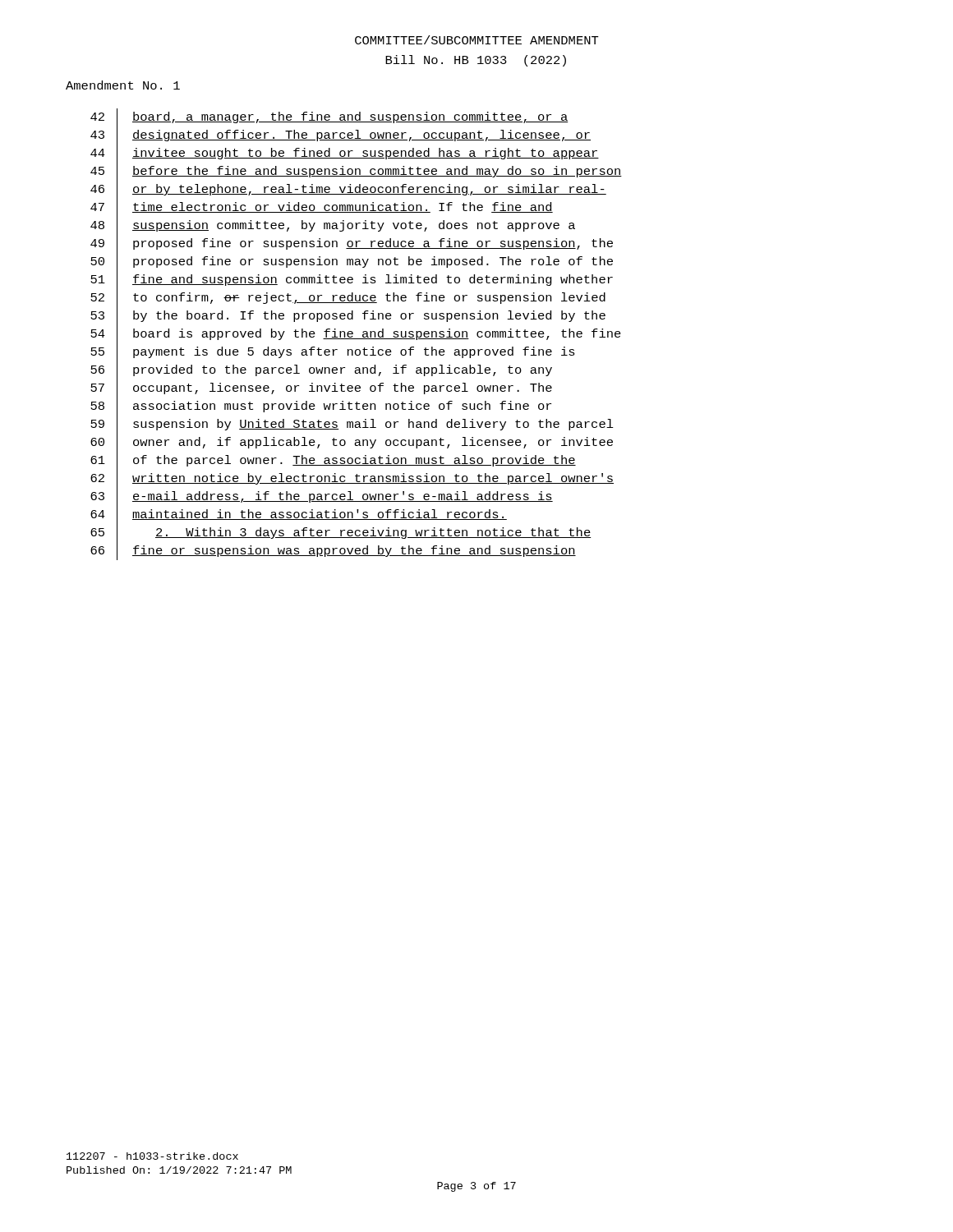Where is the passage that starts "50 proposed fine or"?
This screenshot has width=953, height=1232.
point(476,262)
